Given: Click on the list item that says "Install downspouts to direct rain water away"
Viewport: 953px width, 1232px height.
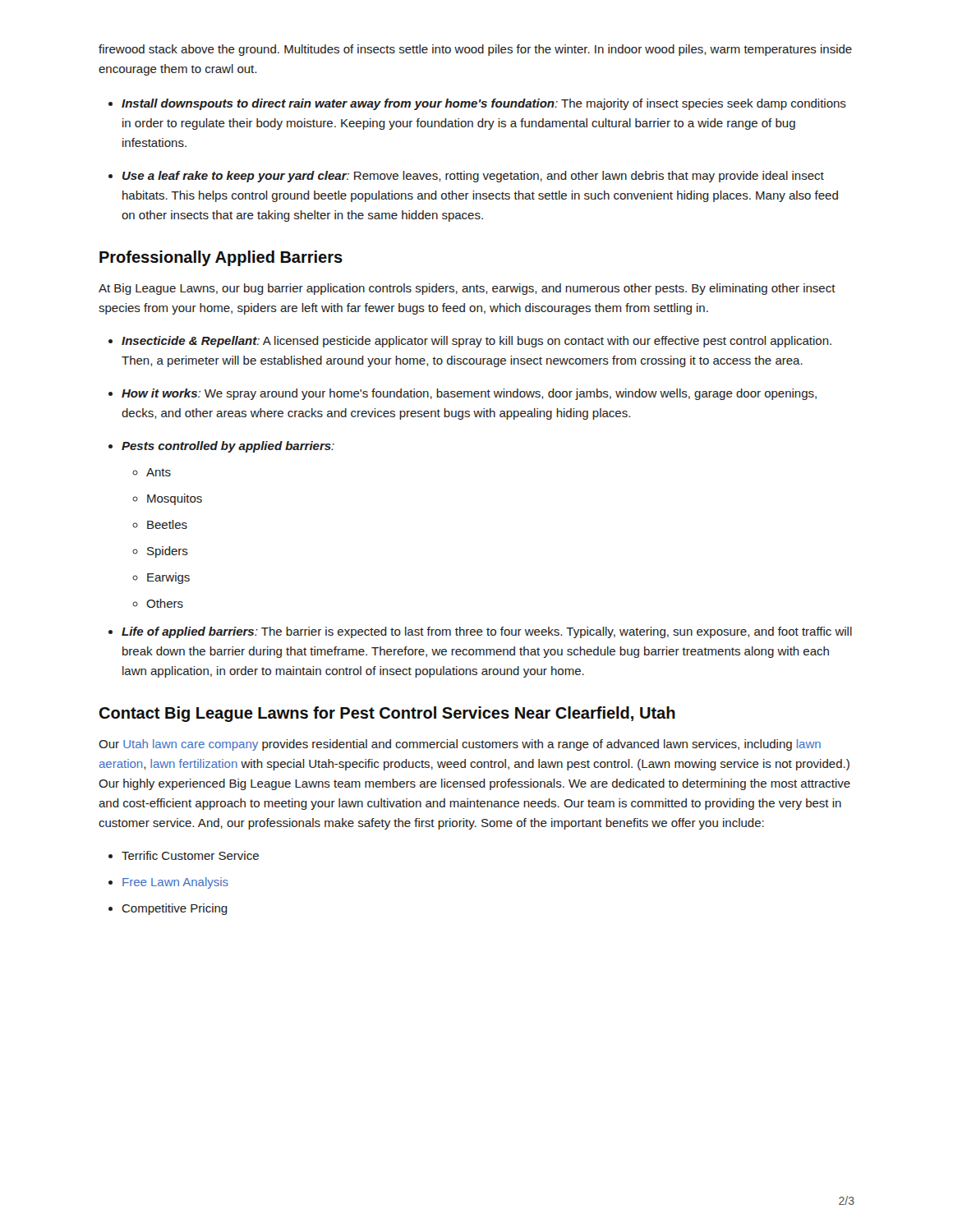Looking at the screenshot, I should [x=484, y=123].
